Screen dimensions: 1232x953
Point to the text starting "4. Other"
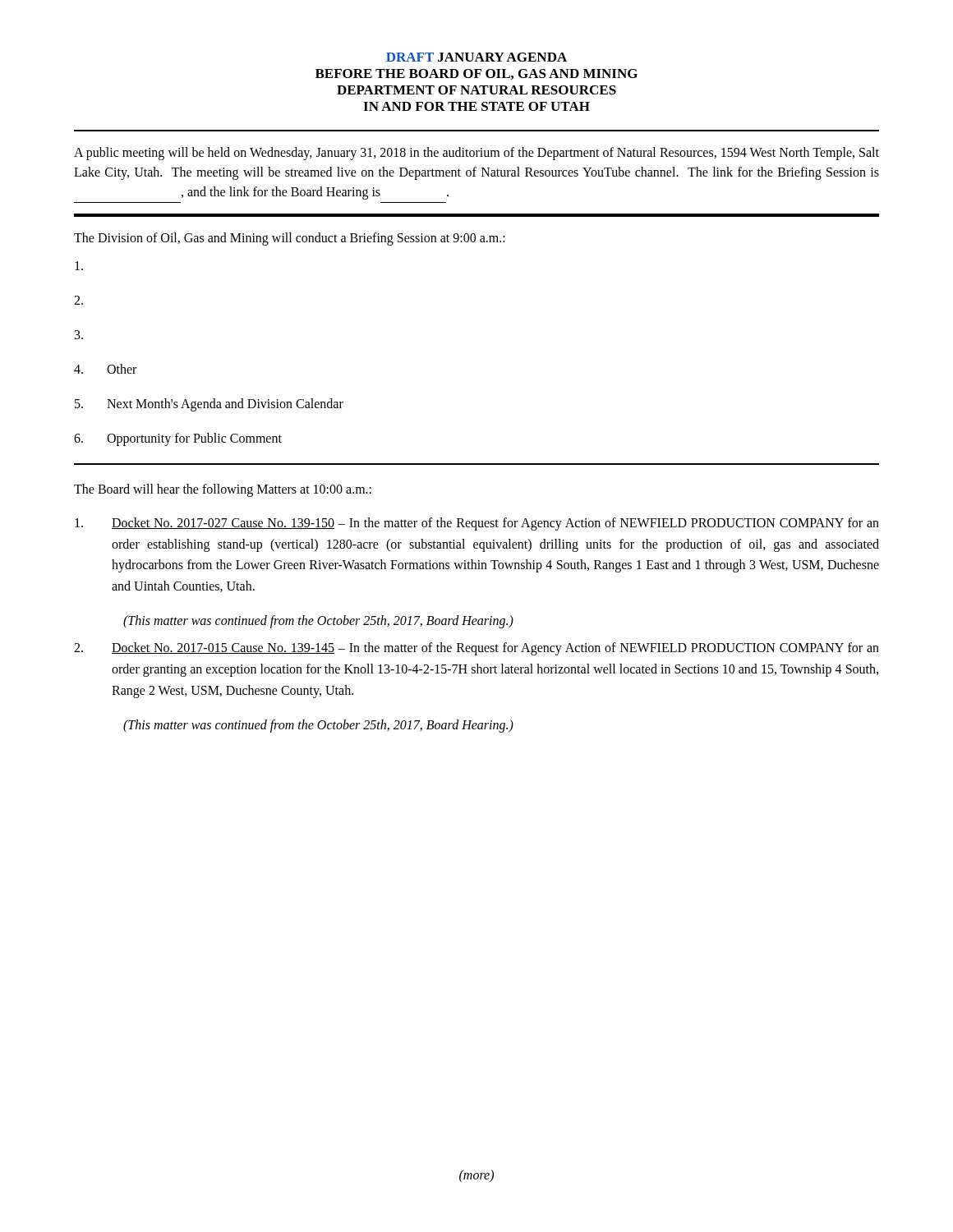105,369
